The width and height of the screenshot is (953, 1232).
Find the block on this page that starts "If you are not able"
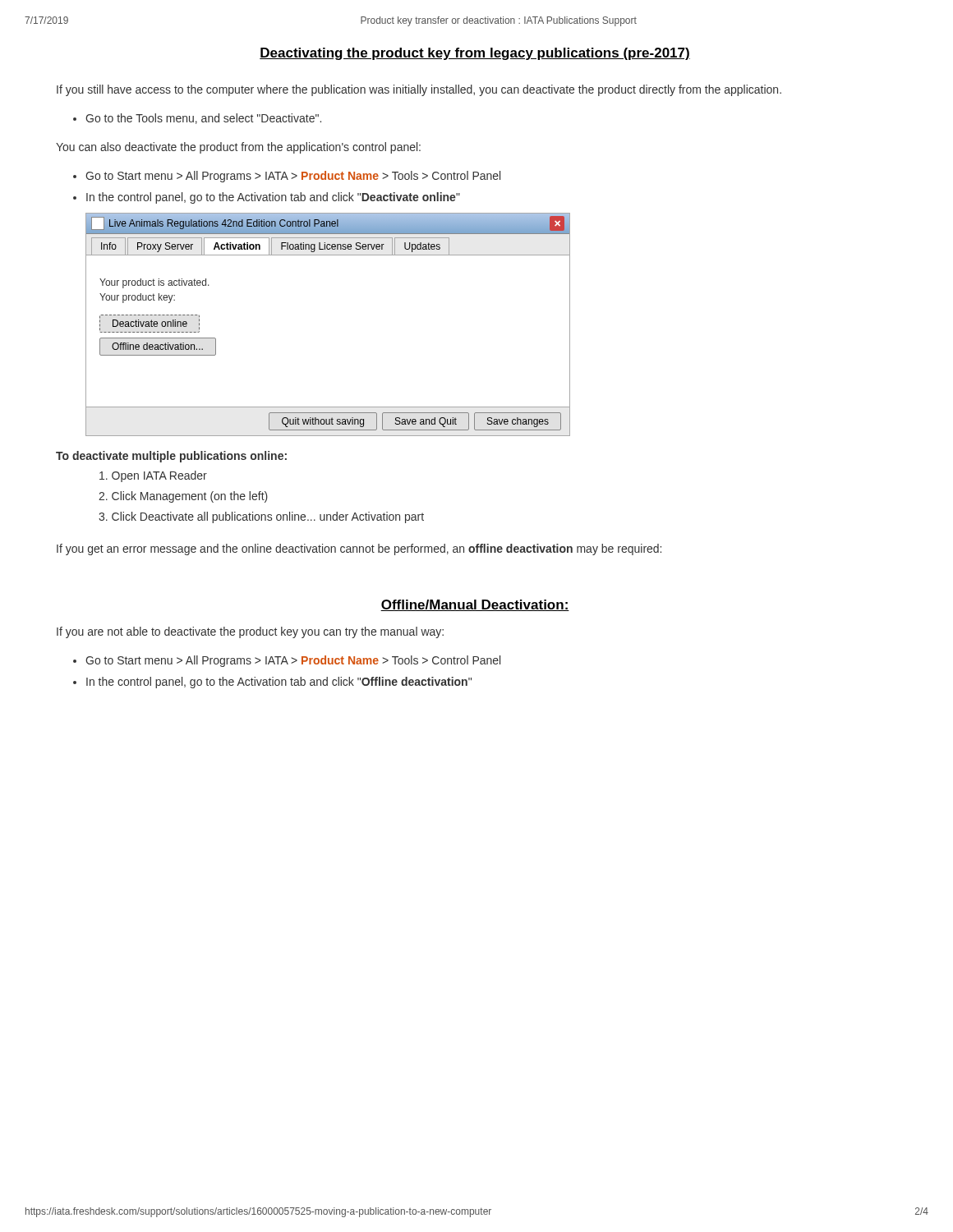(x=250, y=632)
